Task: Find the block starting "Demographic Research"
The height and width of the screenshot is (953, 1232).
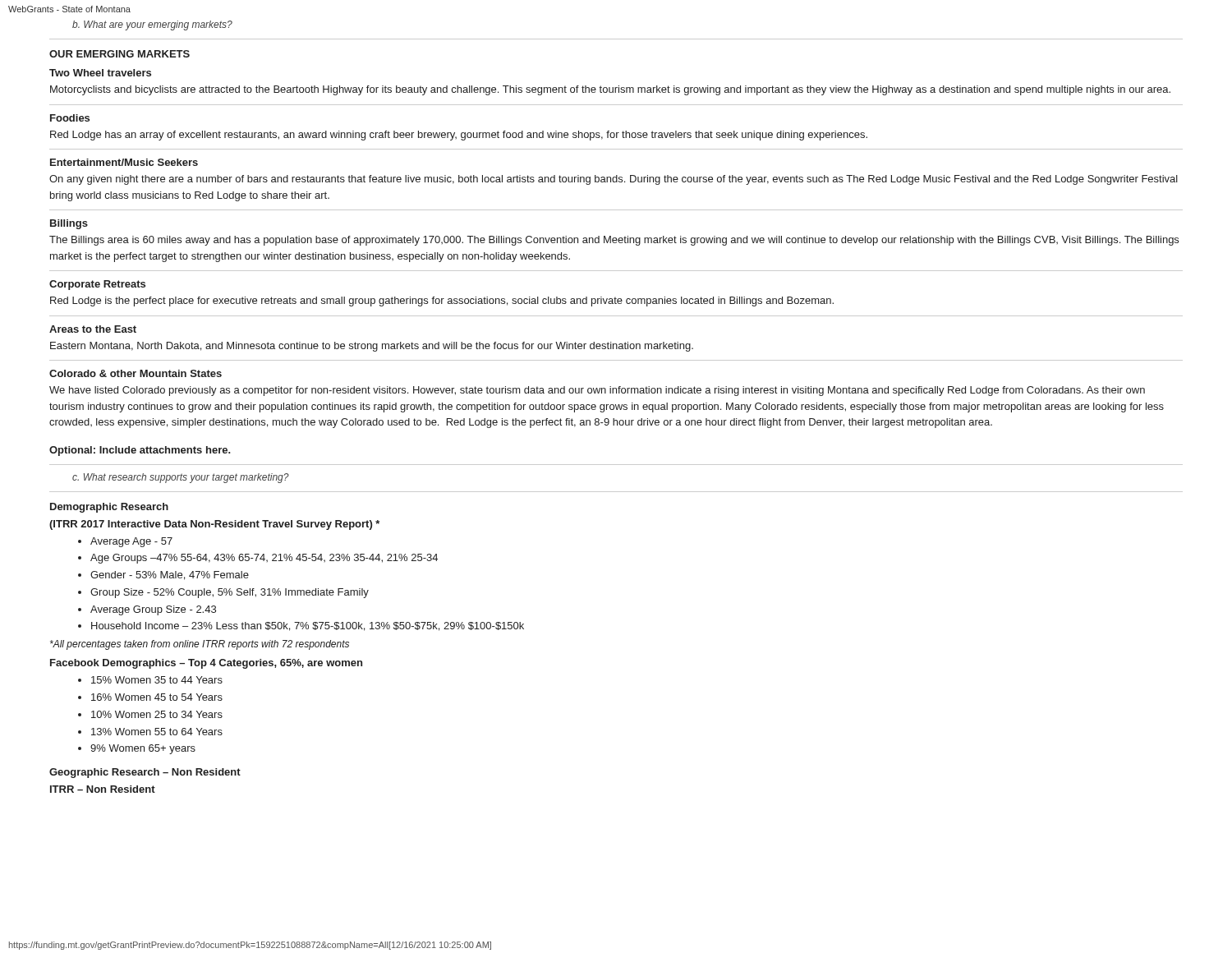Action: pyautogui.click(x=109, y=506)
